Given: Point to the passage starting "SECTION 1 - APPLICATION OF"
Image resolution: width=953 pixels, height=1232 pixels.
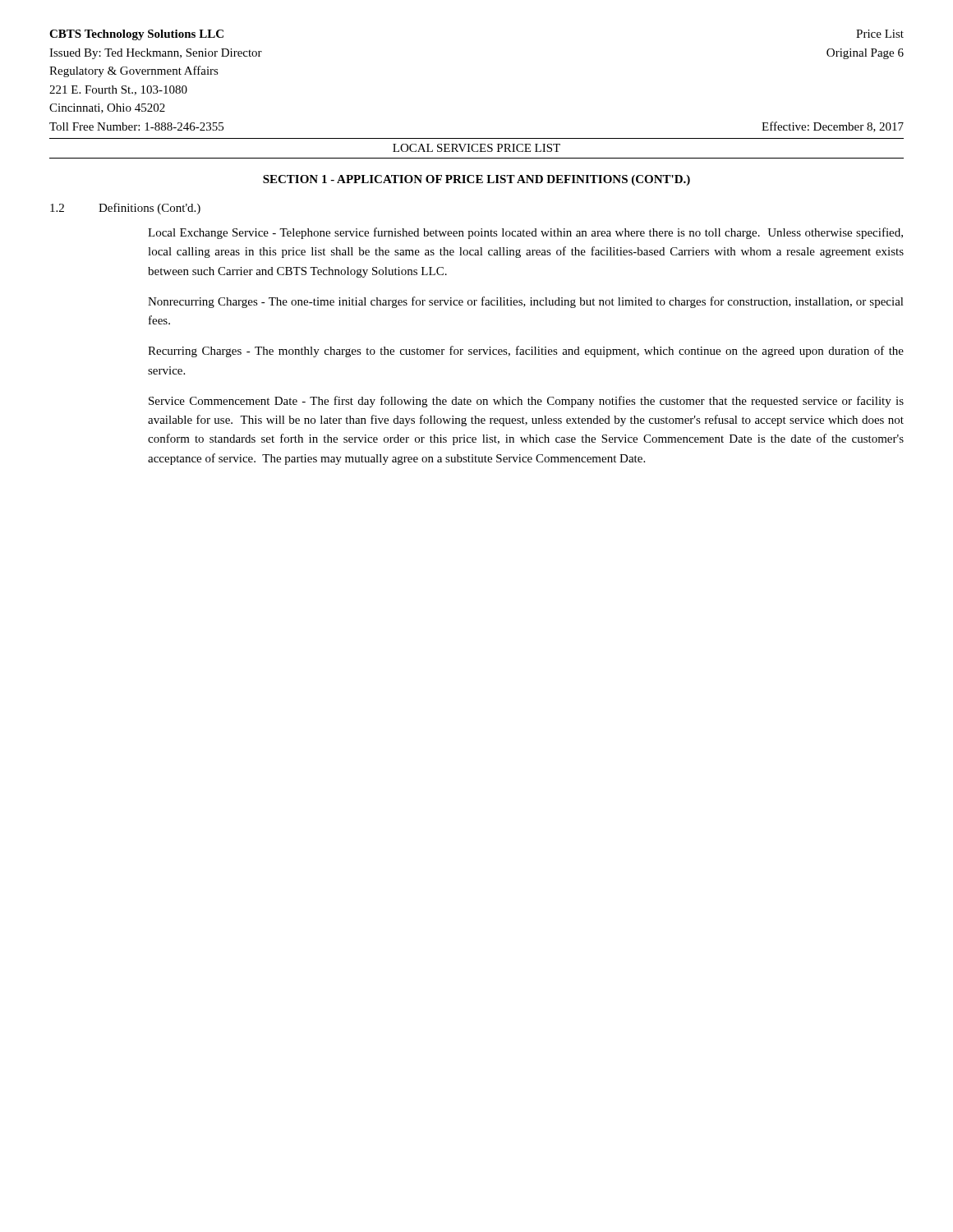Looking at the screenshot, I should [476, 179].
